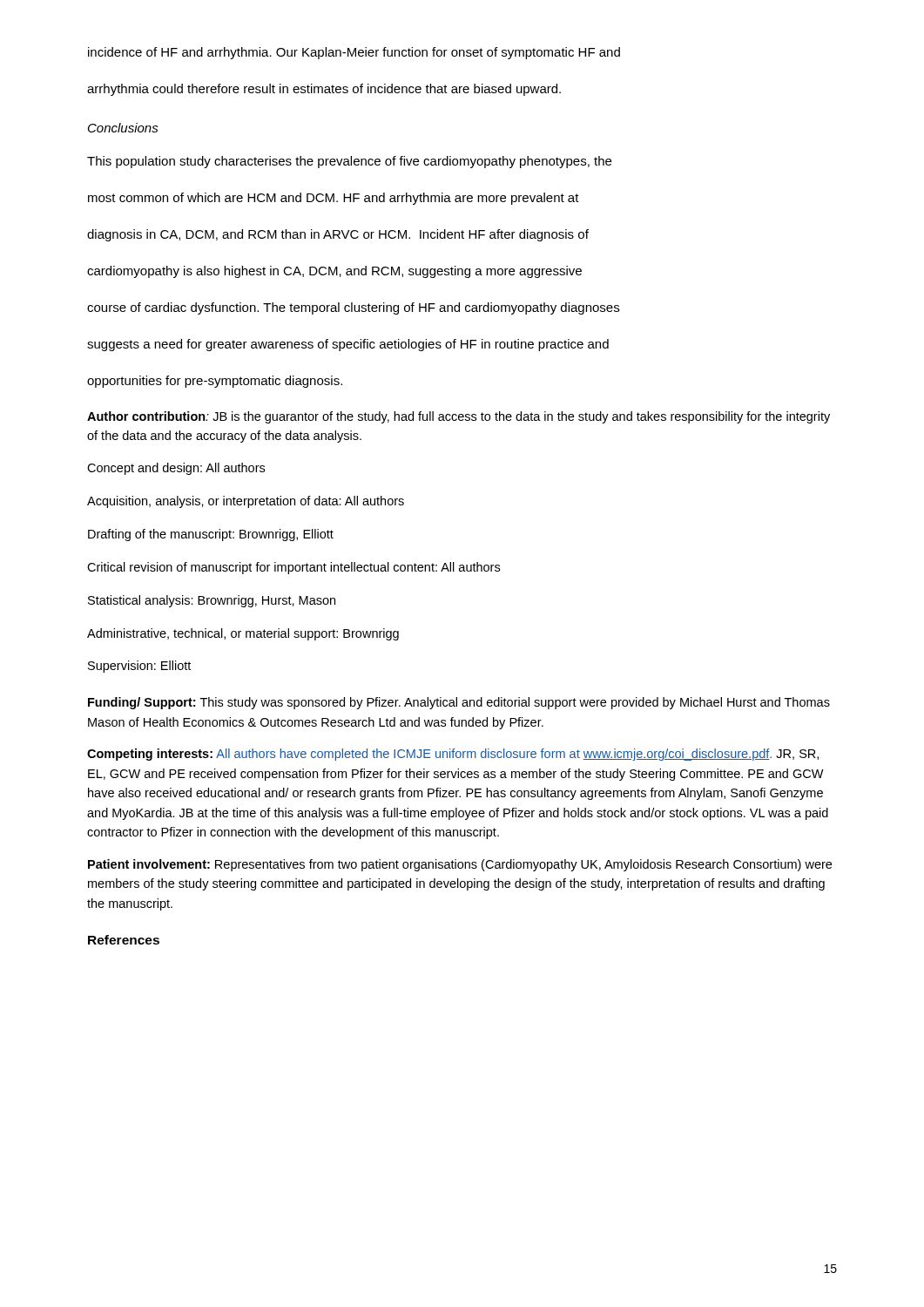Locate the passage starting "Patient involvement: Representatives from two"
The height and width of the screenshot is (1307, 924).
pyautogui.click(x=462, y=884)
